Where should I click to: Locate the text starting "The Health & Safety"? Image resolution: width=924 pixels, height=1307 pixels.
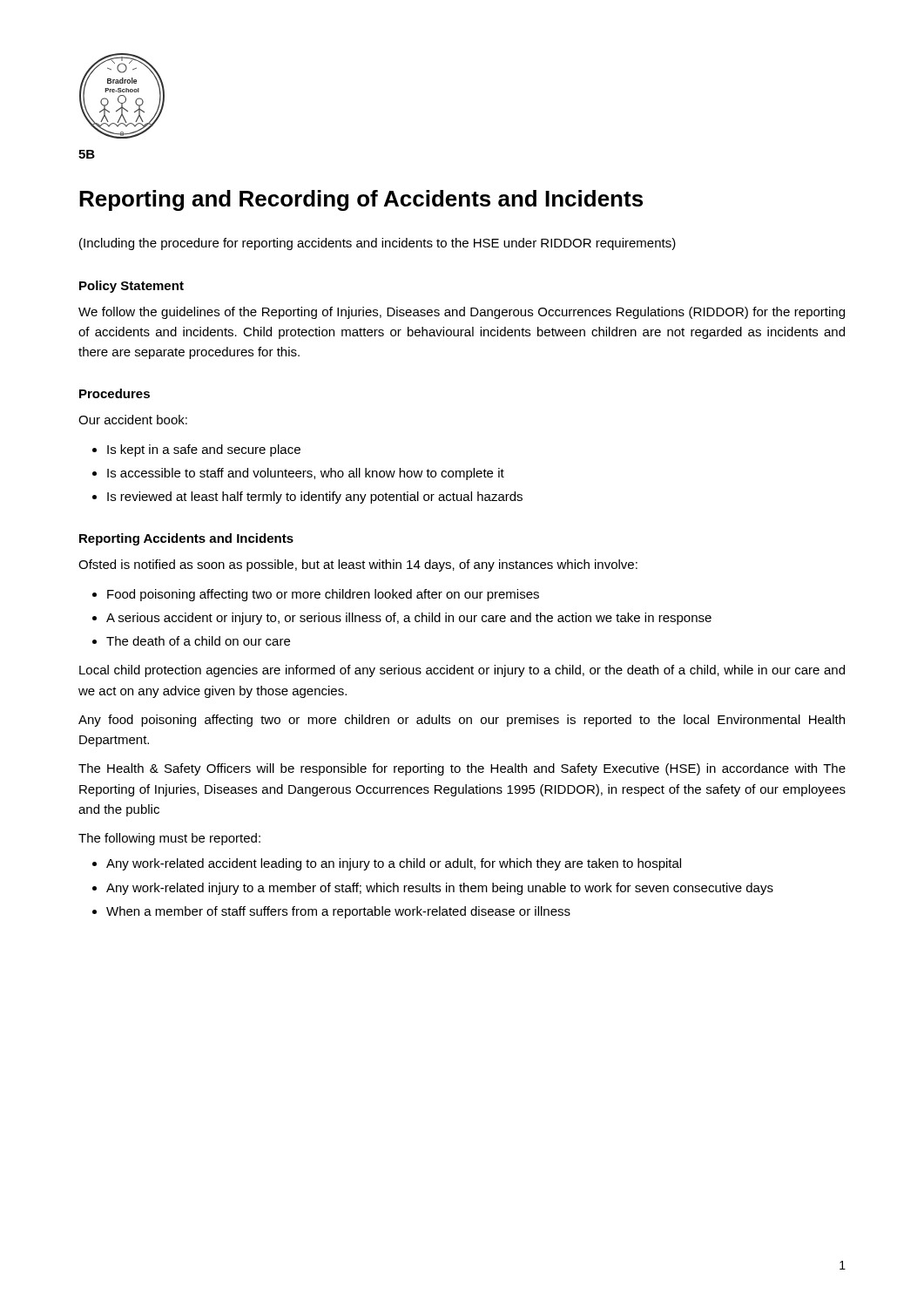pyautogui.click(x=462, y=789)
